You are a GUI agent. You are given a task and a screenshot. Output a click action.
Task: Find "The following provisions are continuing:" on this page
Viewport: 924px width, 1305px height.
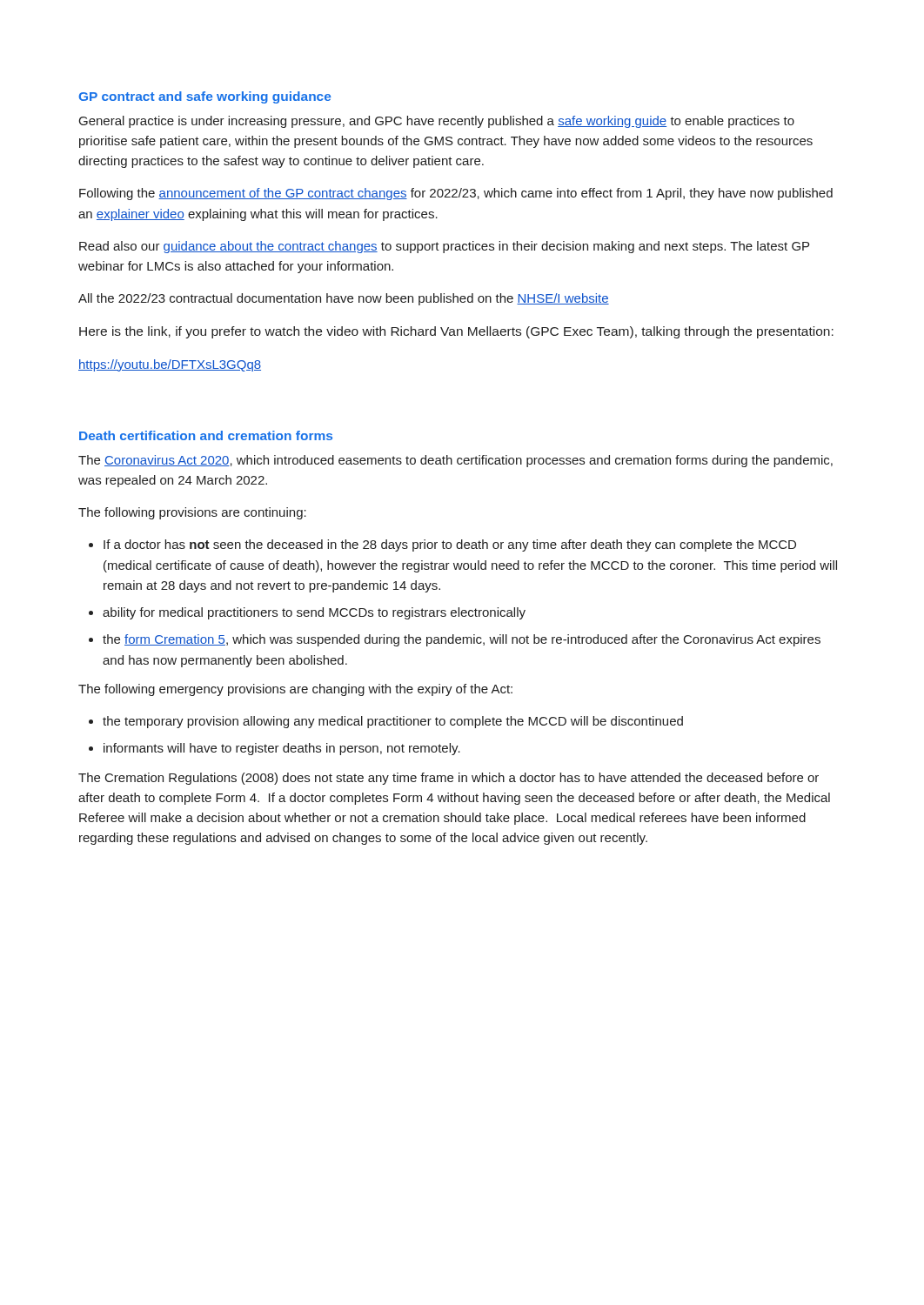pyautogui.click(x=193, y=512)
